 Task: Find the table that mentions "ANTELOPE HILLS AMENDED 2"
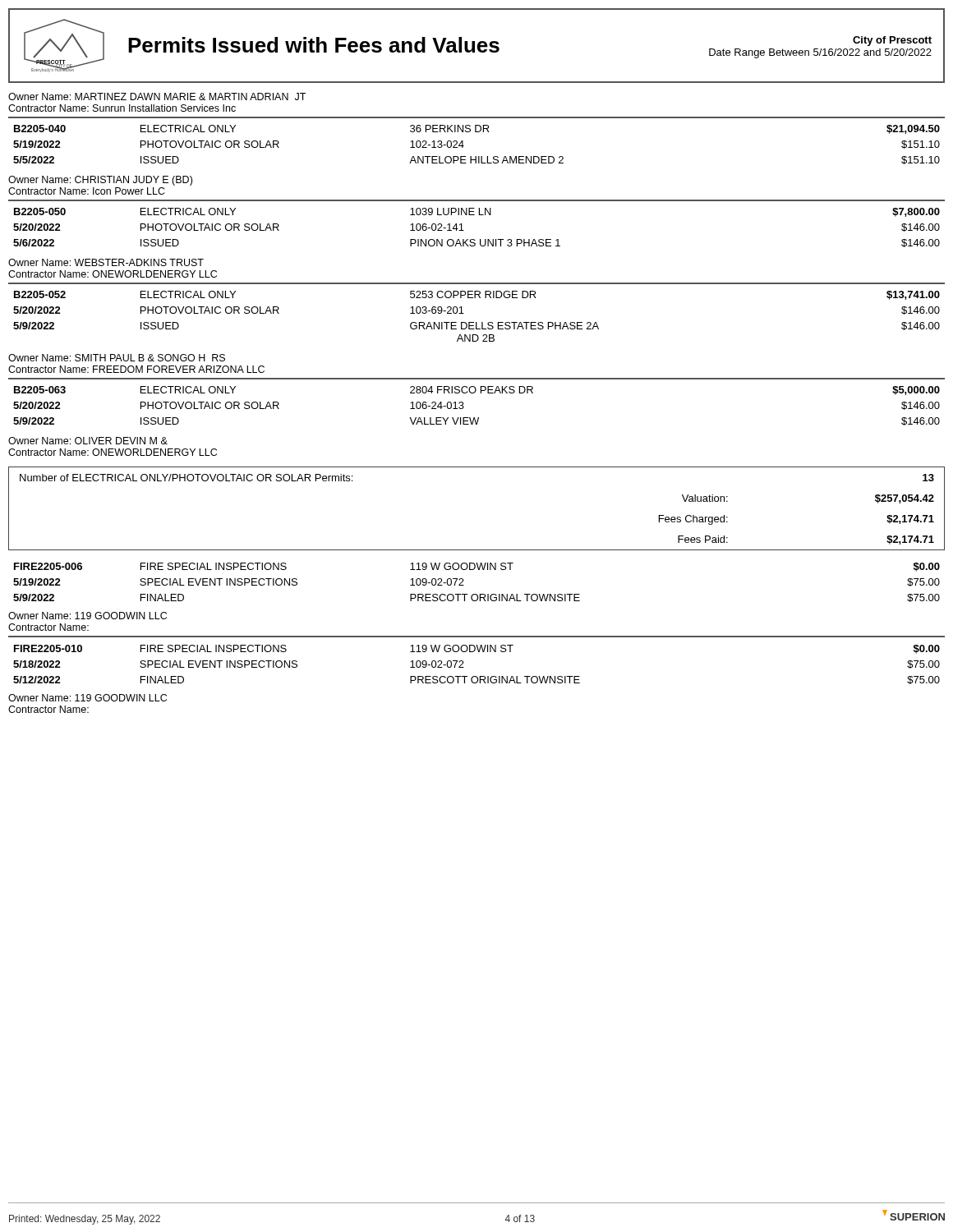[x=476, y=144]
